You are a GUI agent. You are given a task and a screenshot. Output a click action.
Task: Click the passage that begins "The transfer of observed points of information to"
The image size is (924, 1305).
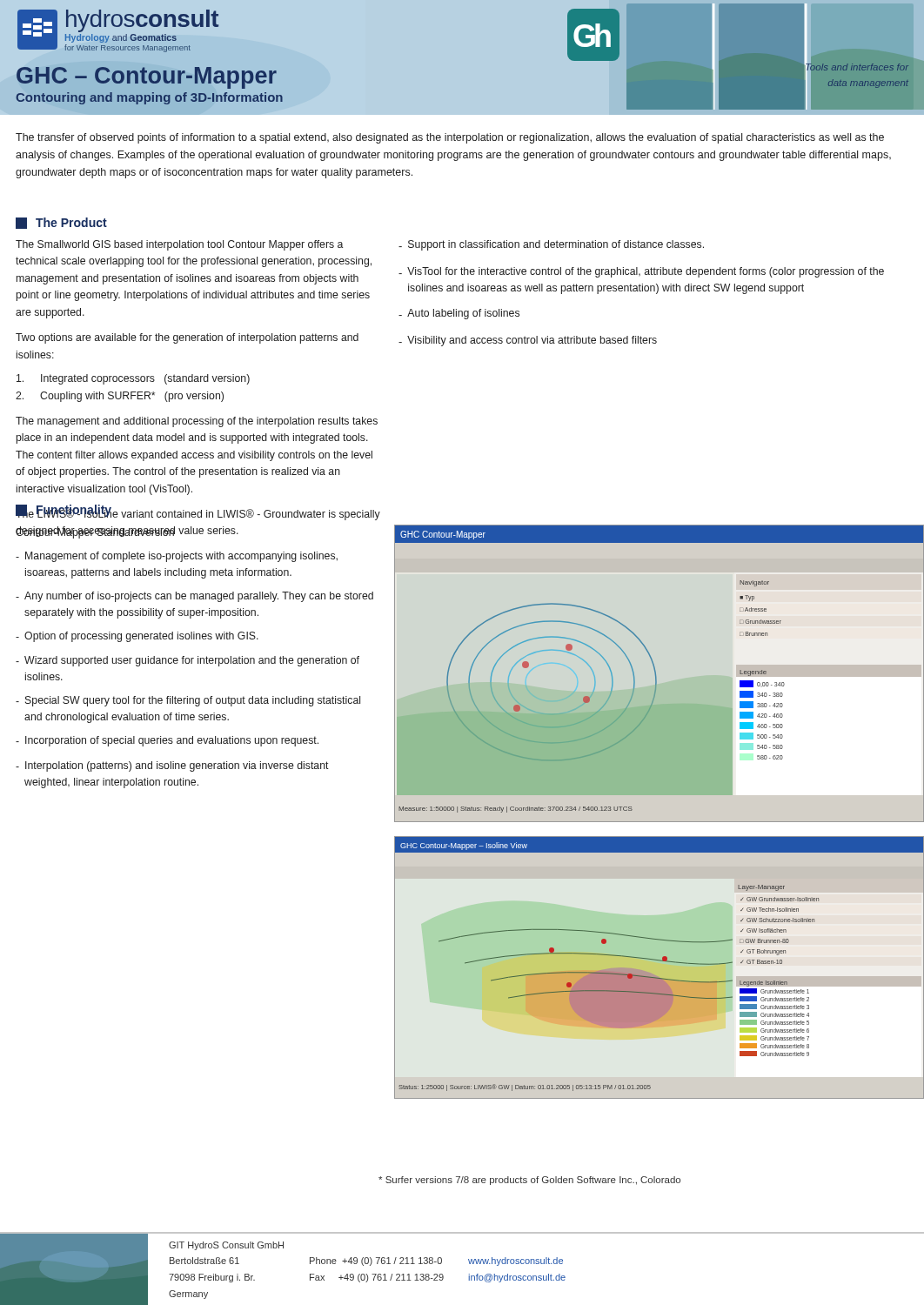click(454, 155)
